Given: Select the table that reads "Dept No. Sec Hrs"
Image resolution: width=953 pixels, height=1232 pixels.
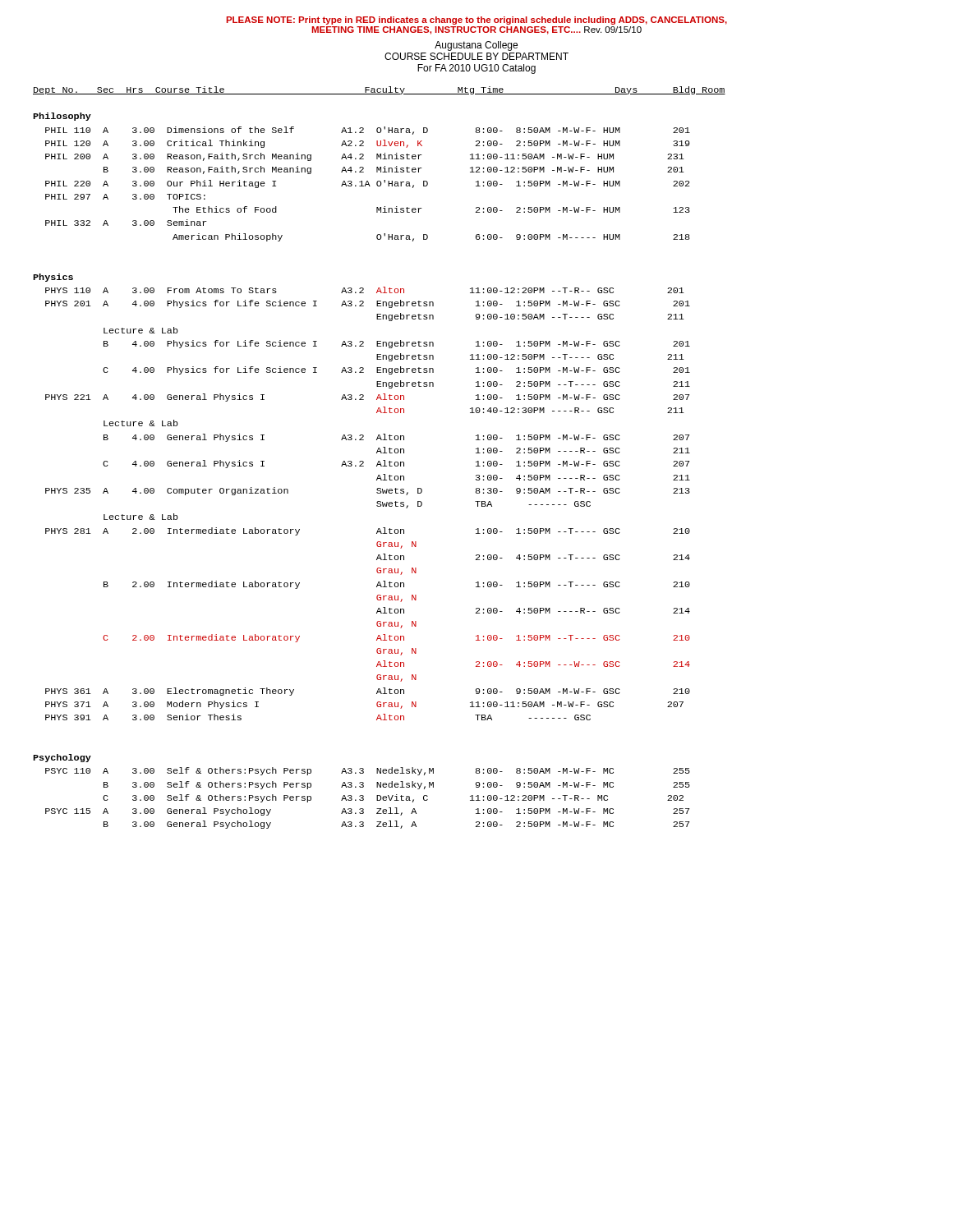Looking at the screenshot, I should (x=476, y=458).
